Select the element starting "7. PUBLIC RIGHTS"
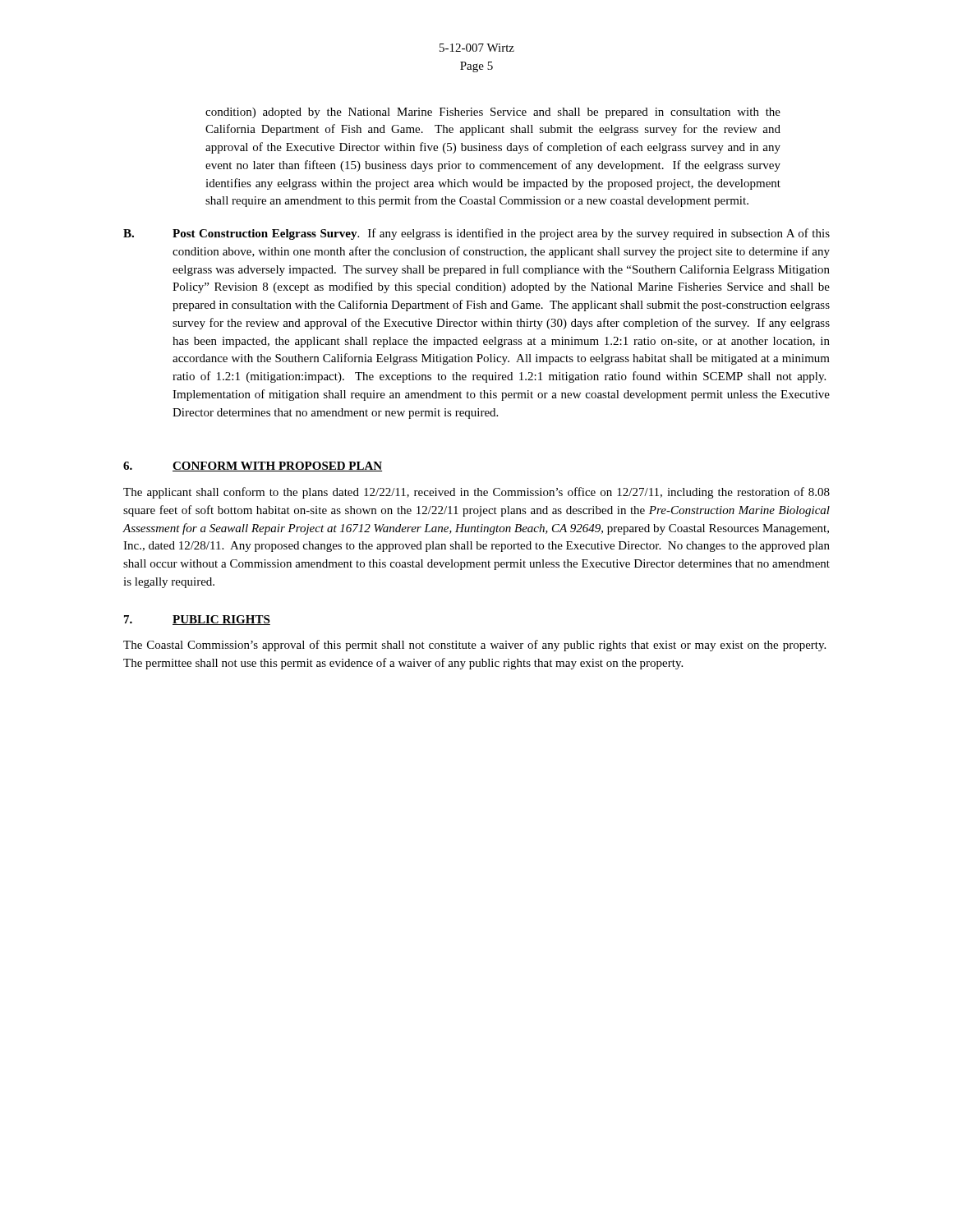Viewport: 953px width, 1232px height. [197, 620]
